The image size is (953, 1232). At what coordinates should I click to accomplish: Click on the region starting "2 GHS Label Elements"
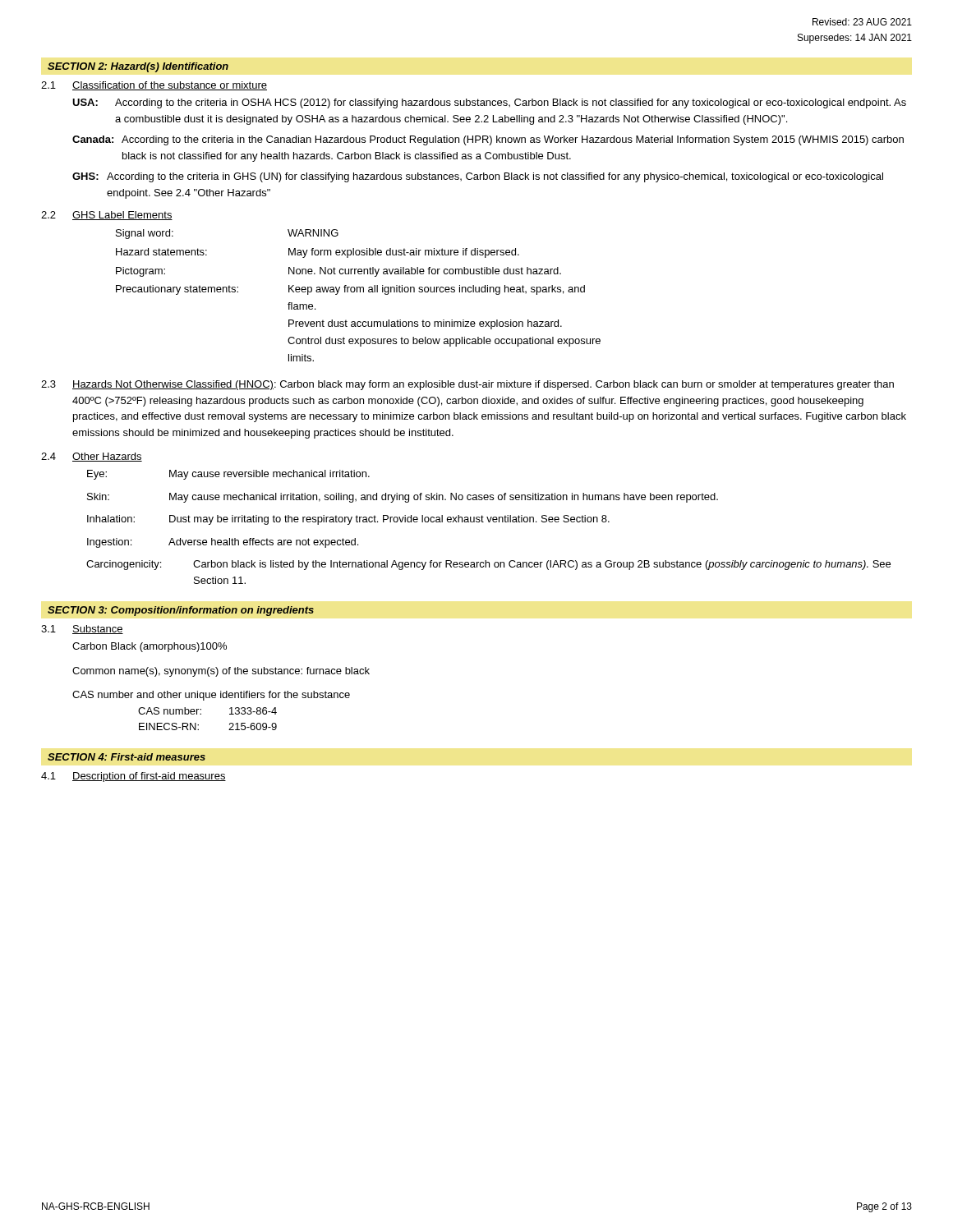coord(107,216)
